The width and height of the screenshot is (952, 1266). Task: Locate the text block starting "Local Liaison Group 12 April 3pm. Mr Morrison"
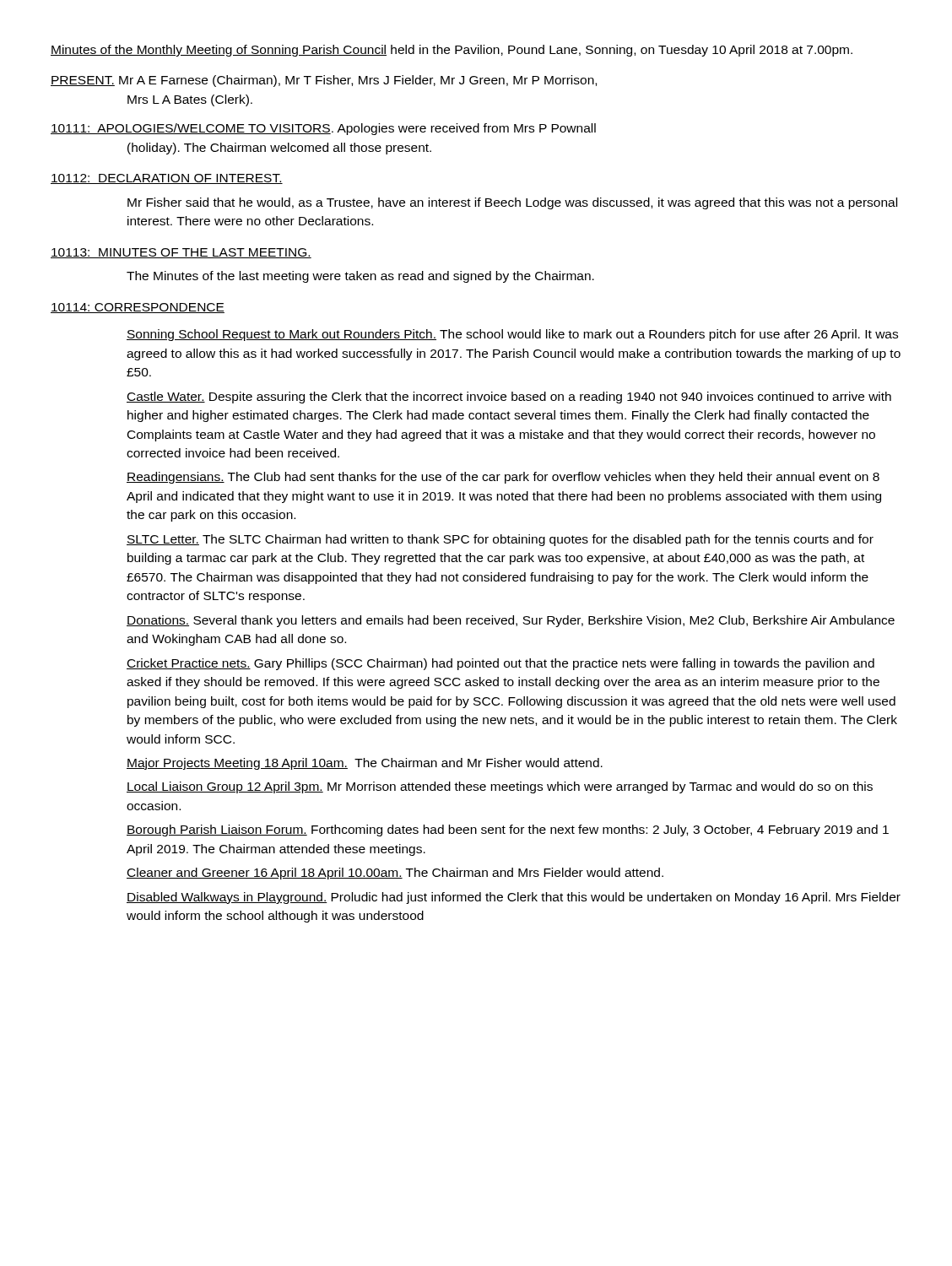[x=500, y=796]
